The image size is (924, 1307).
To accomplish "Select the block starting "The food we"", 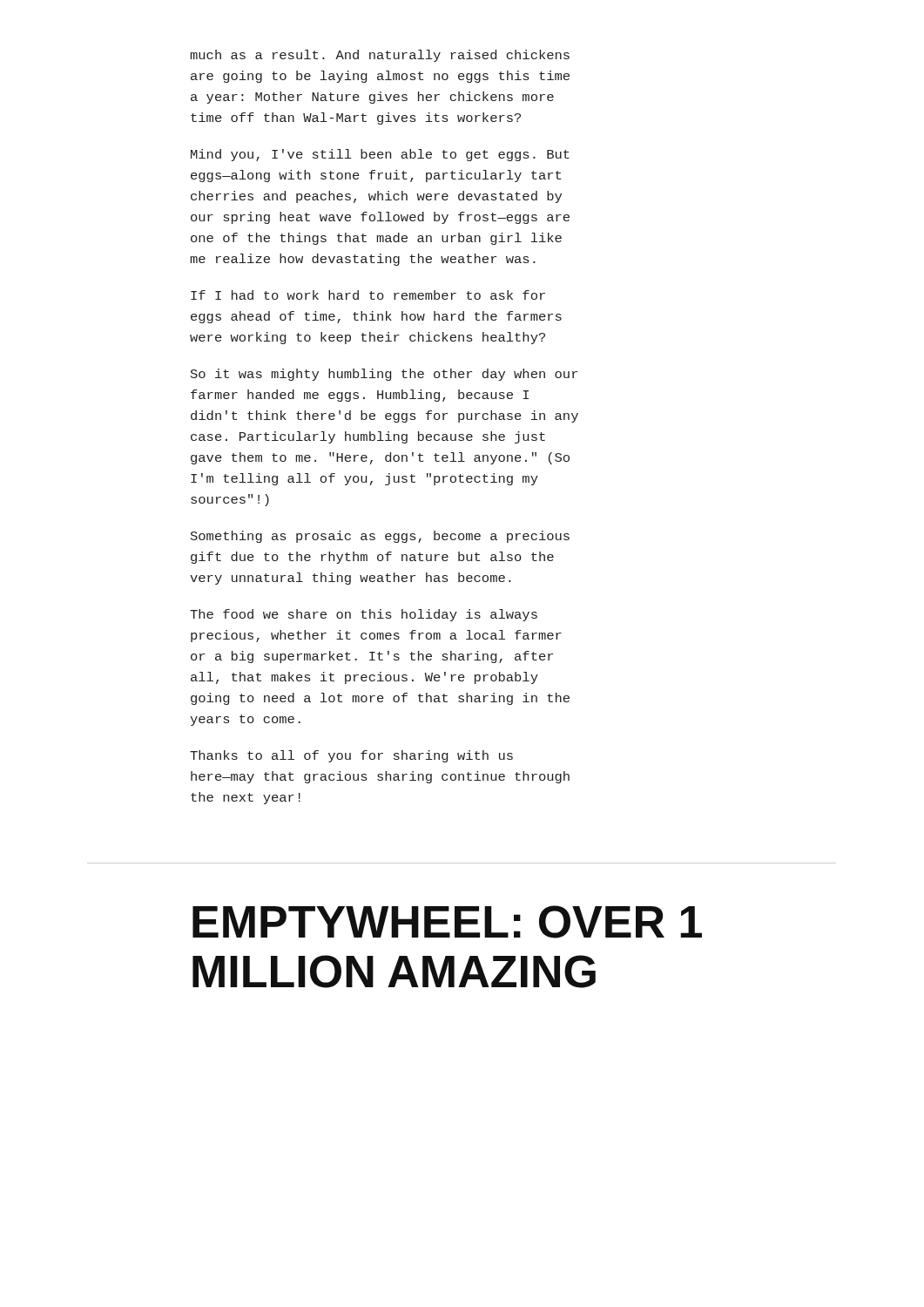I will pyautogui.click(x=380, y=668).
